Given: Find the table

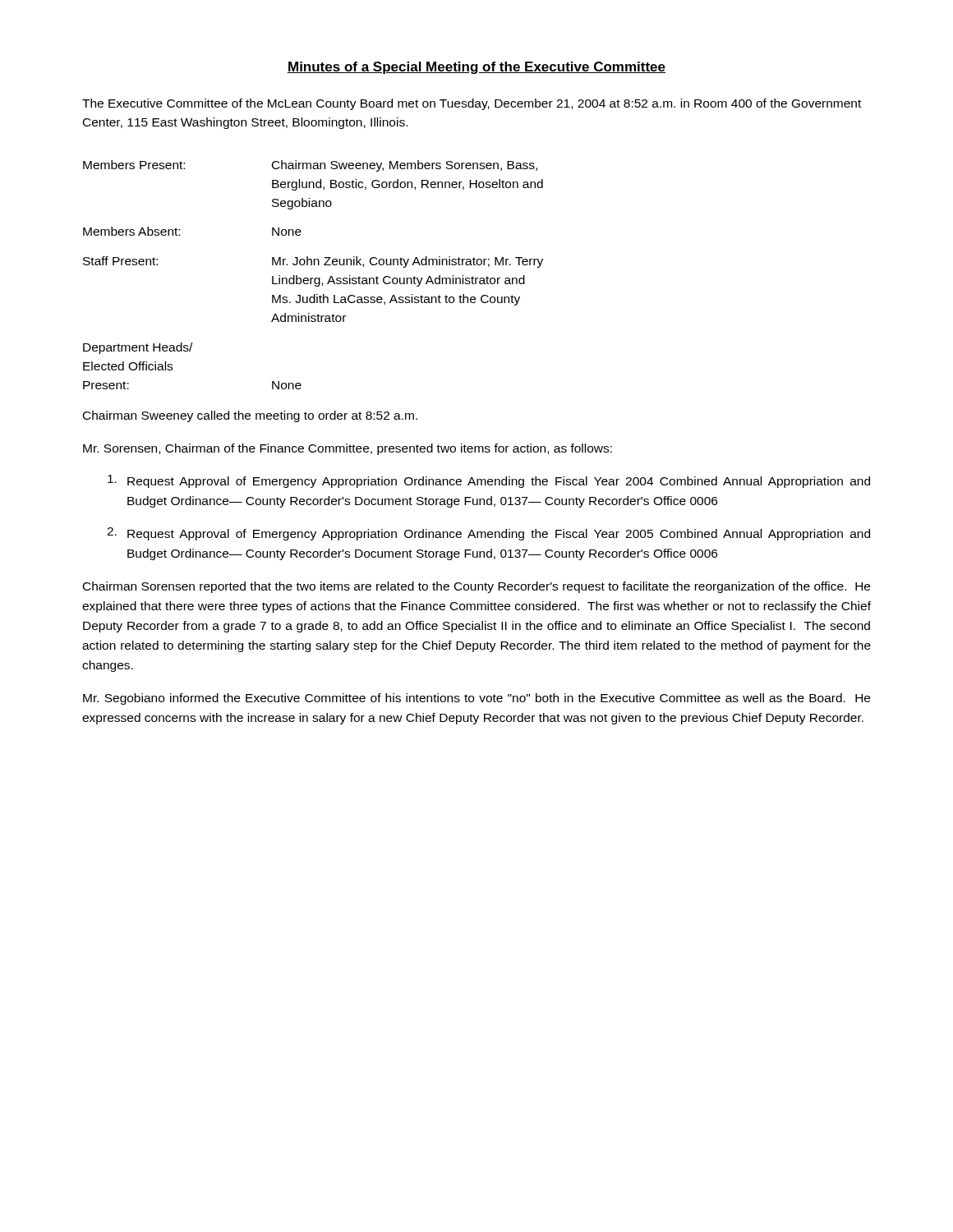Looking at the screenshot, I should [476, 275].
